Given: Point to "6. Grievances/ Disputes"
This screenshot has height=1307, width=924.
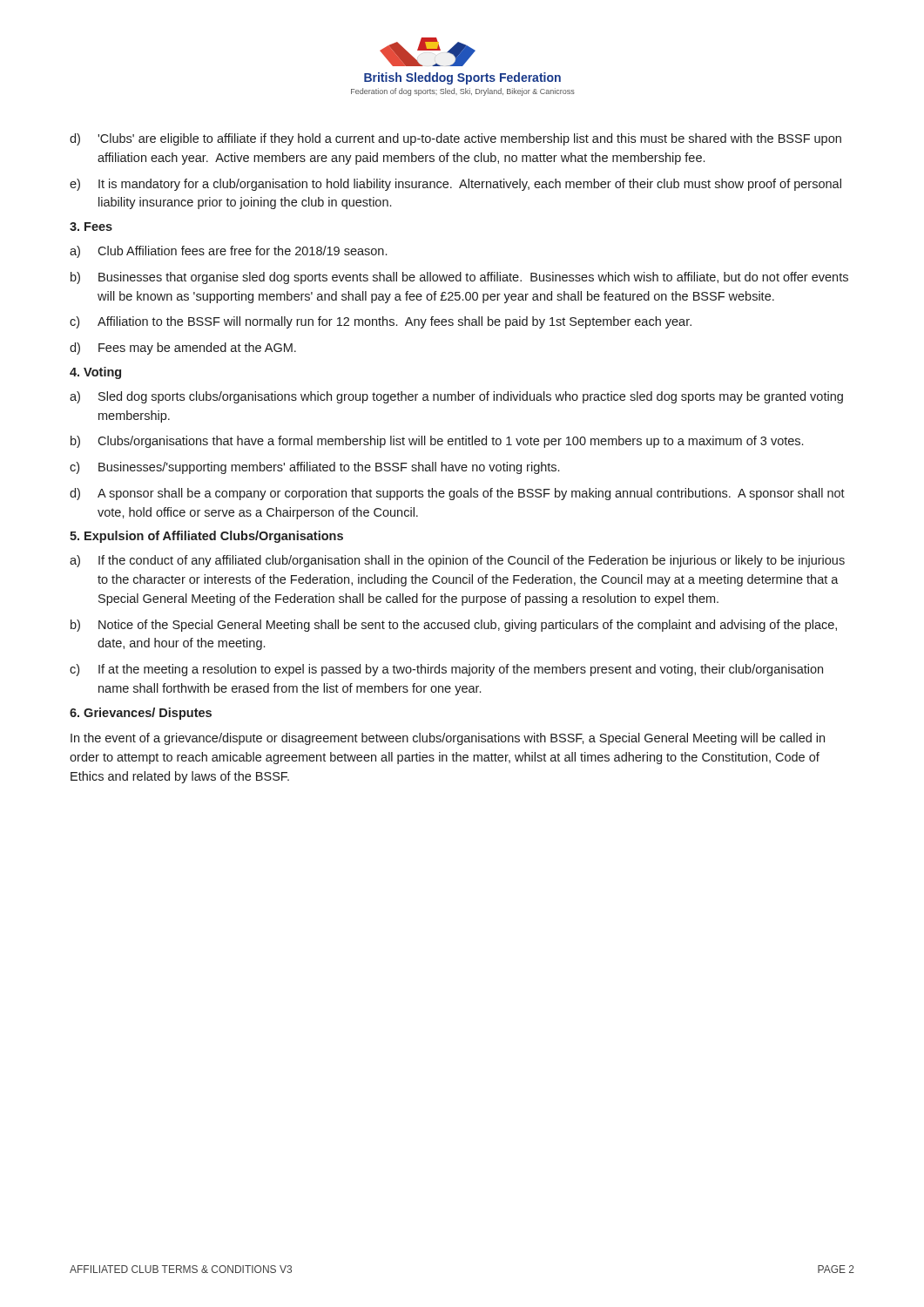Looking at the screenshot, I should click(x=141, y=712).
